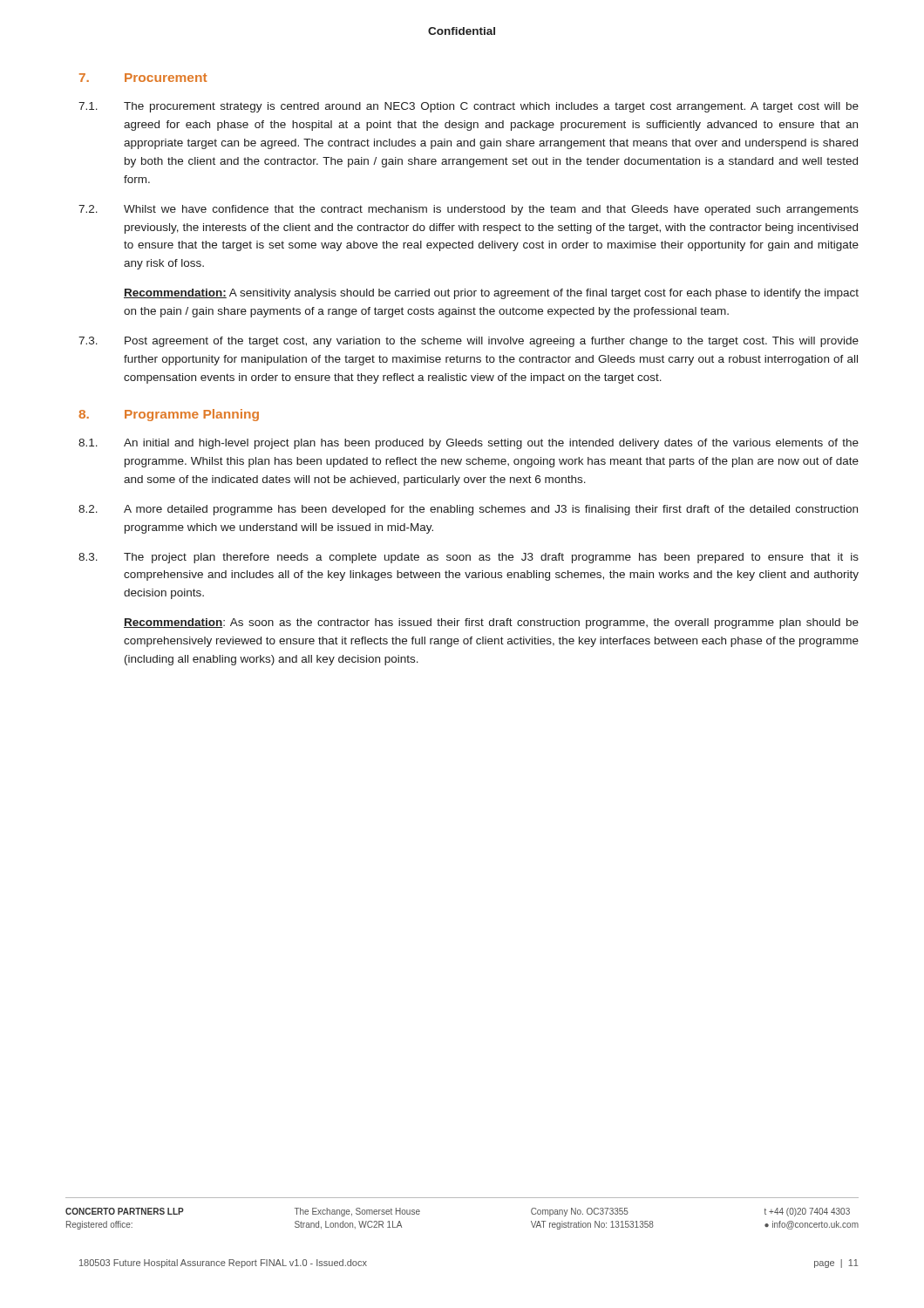924x1308 pixels.
Task: Locate the text block that reads "Recommendation: A sensitivity analysis should be carried out"
Action: click(491, 302)
